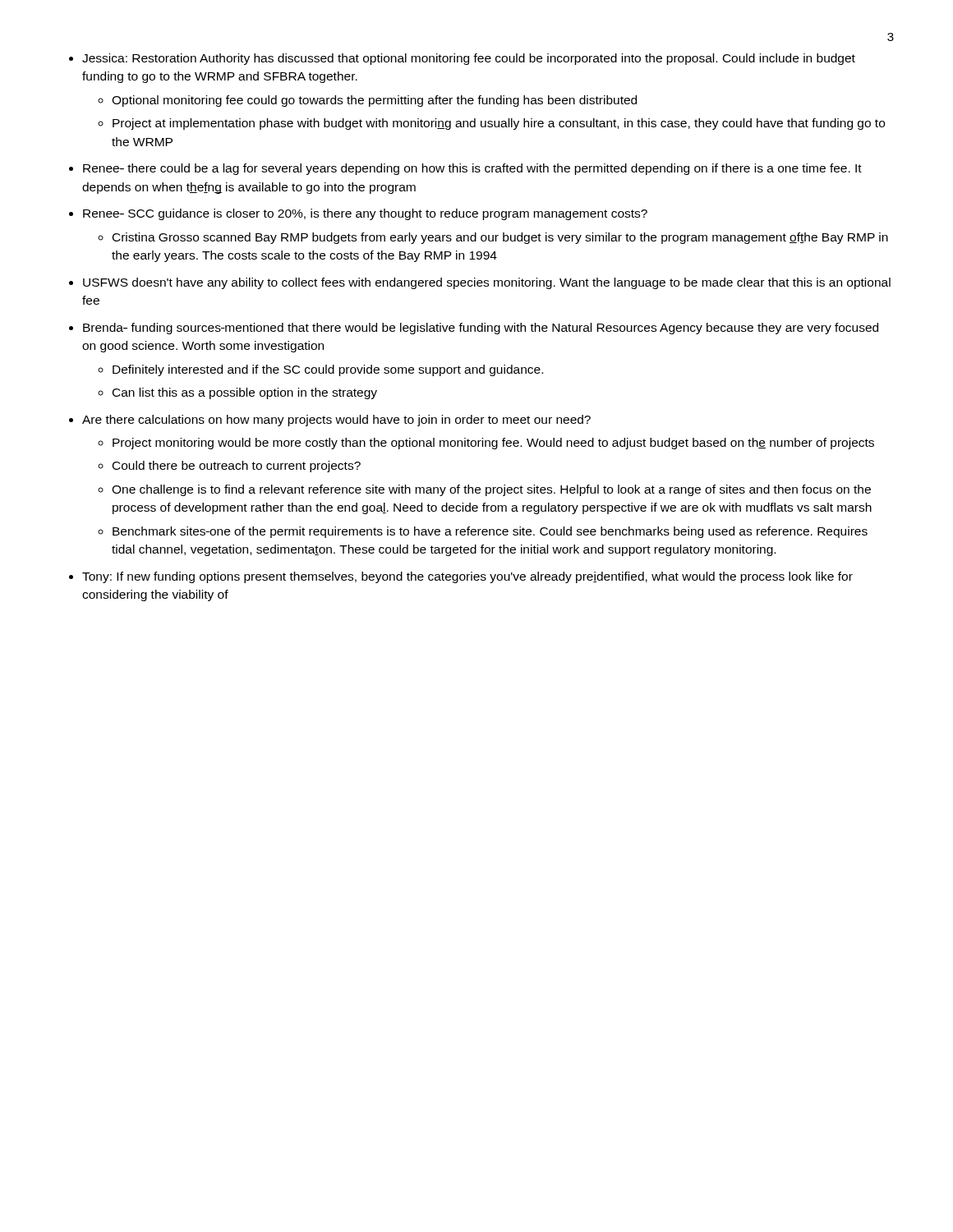This screenshot has width=953, height=1232.
Task: Select the list item with the text "Definitely interested and"
Action: [x=328, y=369]
